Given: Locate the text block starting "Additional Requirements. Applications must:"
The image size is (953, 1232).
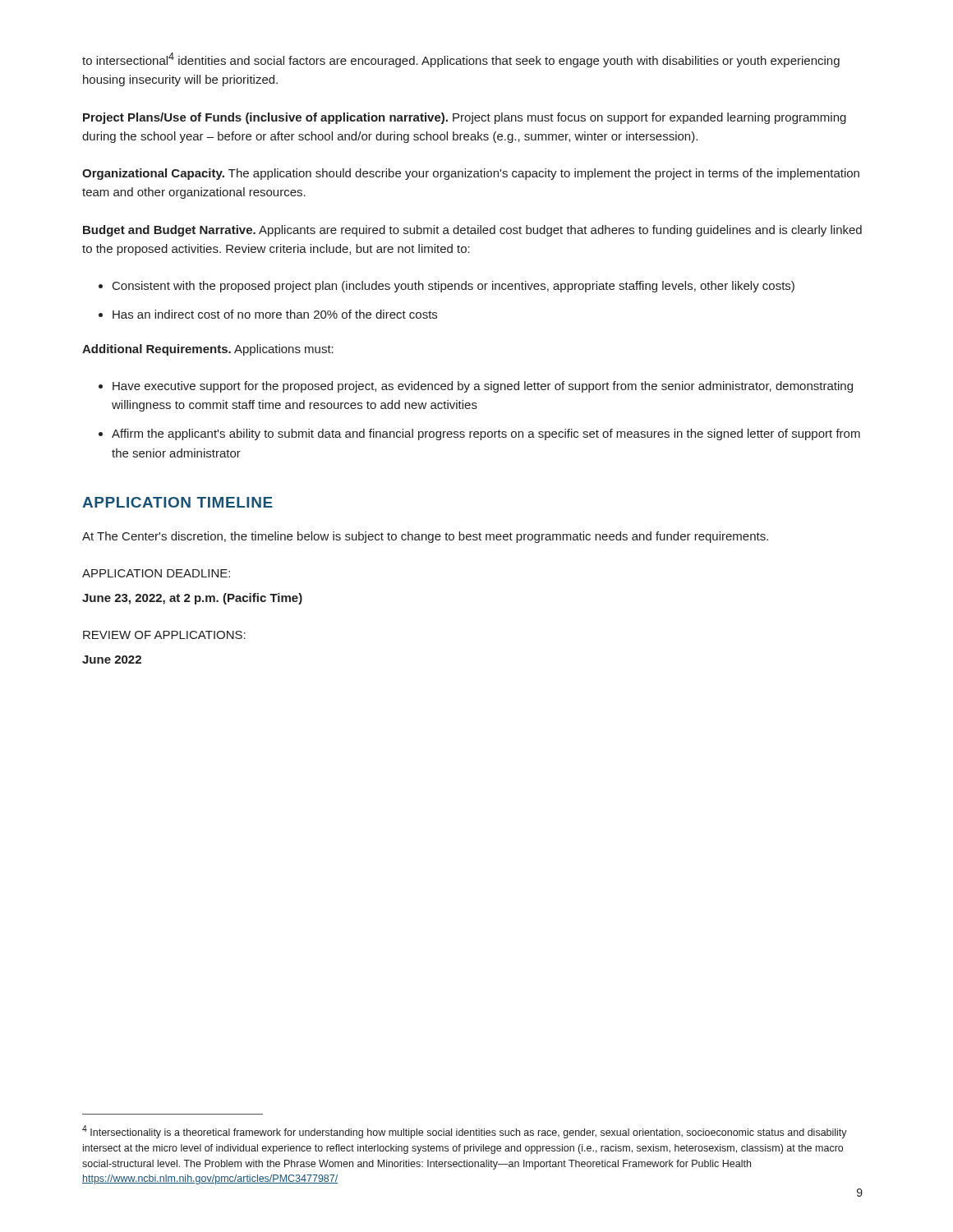Looking at the screenshot, I should pyautogui.click(x=208, y=348).
